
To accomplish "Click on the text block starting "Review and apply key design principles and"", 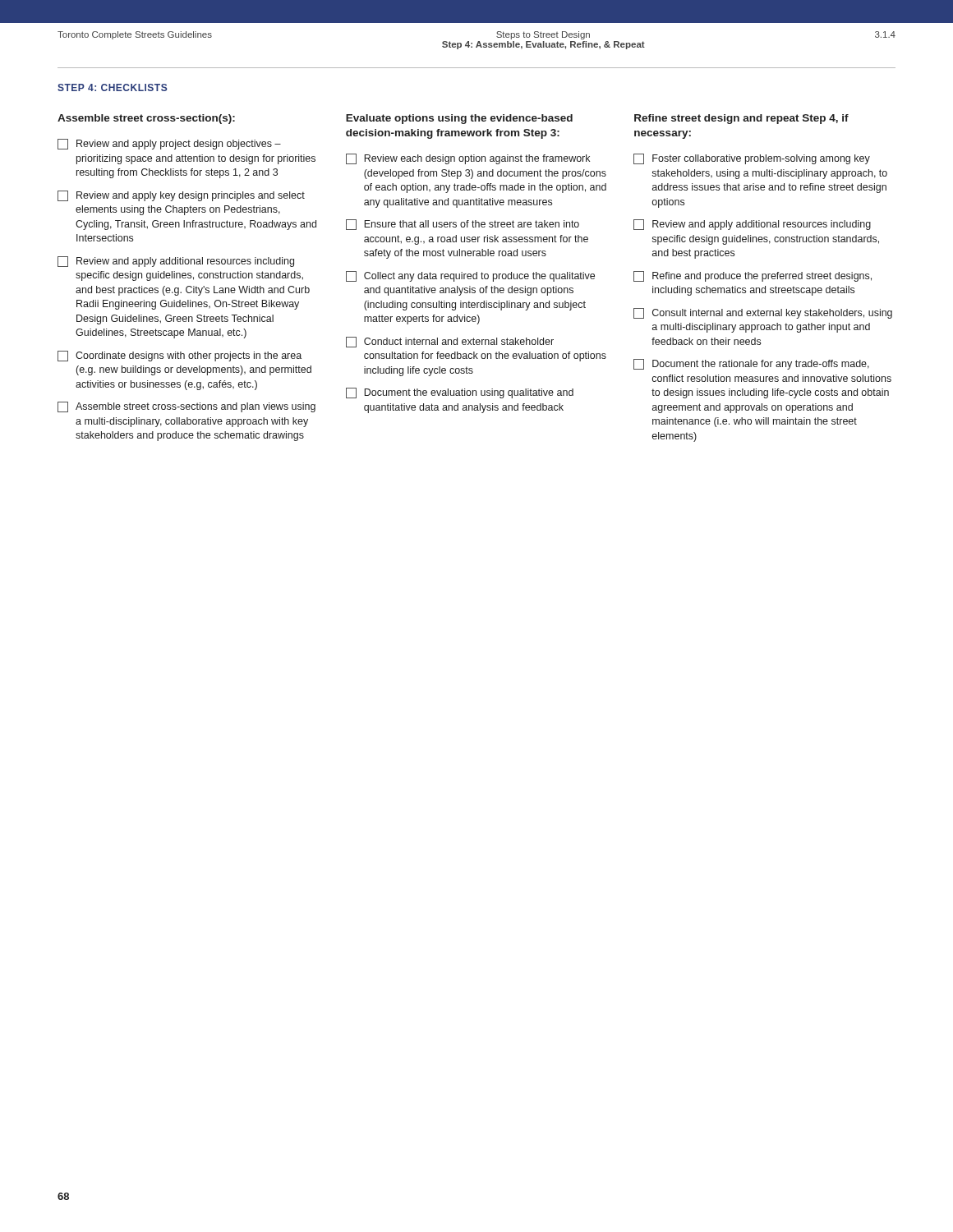I will coord(188,217).
